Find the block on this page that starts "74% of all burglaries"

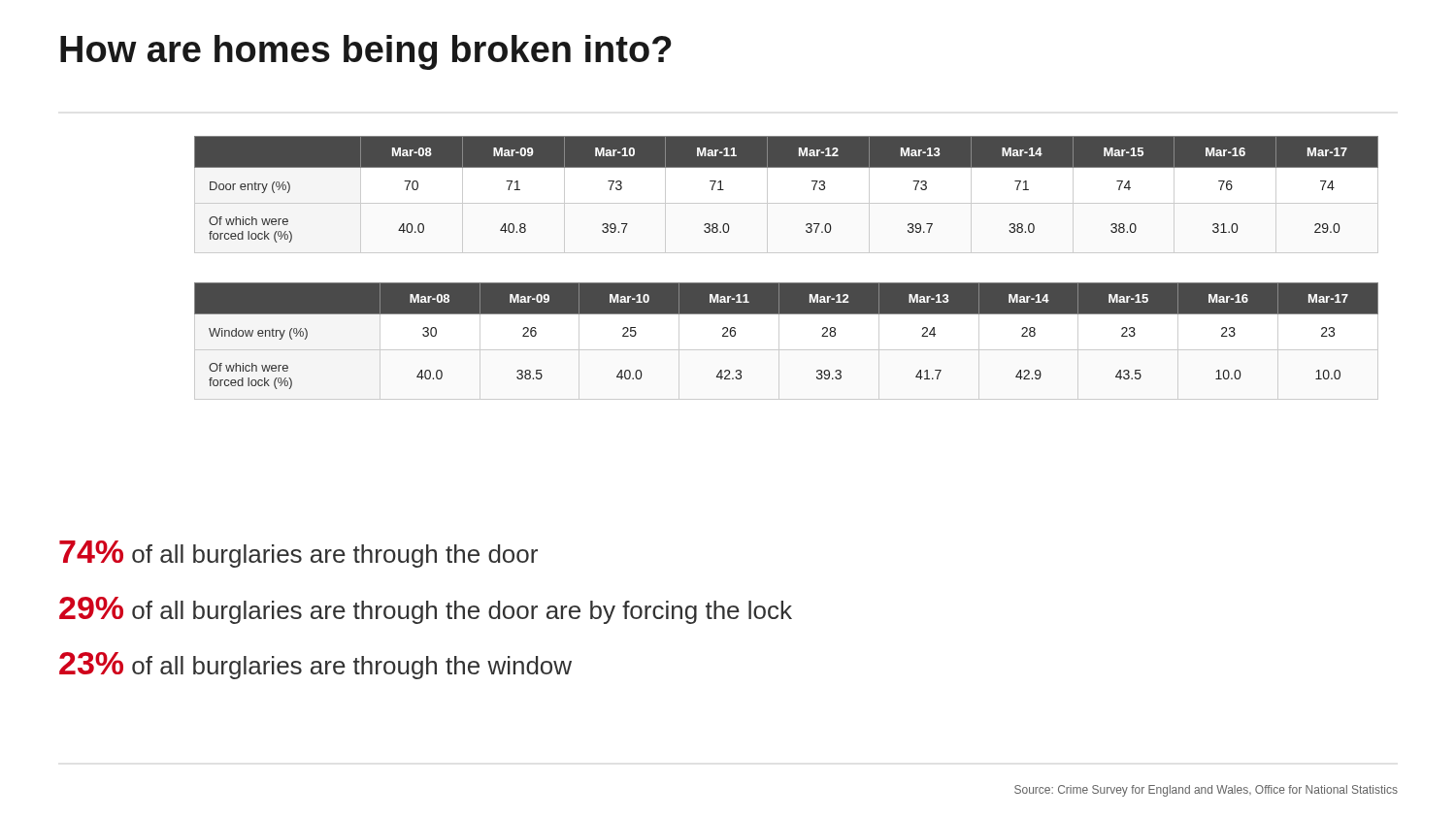click(x=298, y=551)
